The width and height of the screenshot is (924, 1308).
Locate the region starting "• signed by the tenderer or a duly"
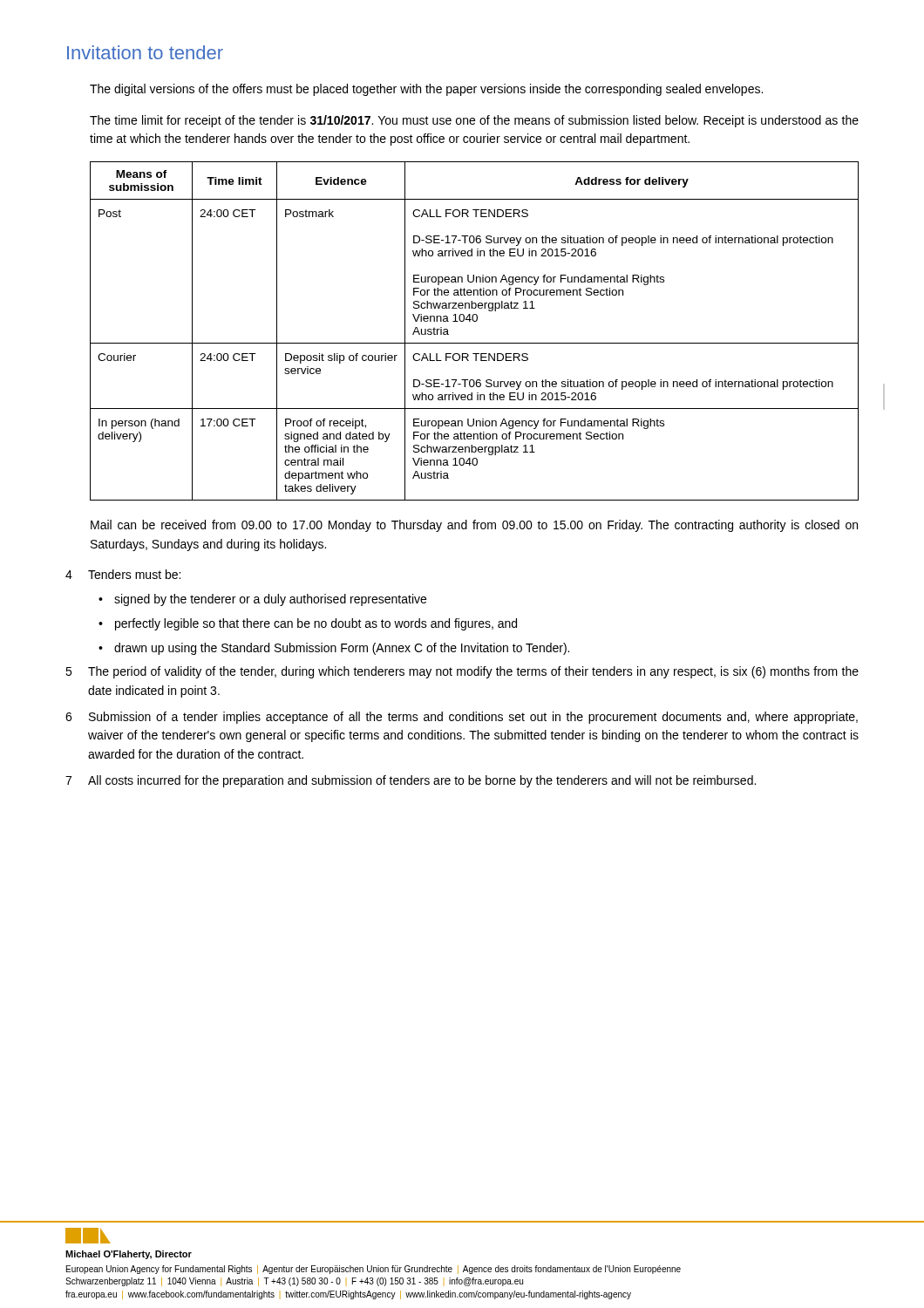point(262,600)
